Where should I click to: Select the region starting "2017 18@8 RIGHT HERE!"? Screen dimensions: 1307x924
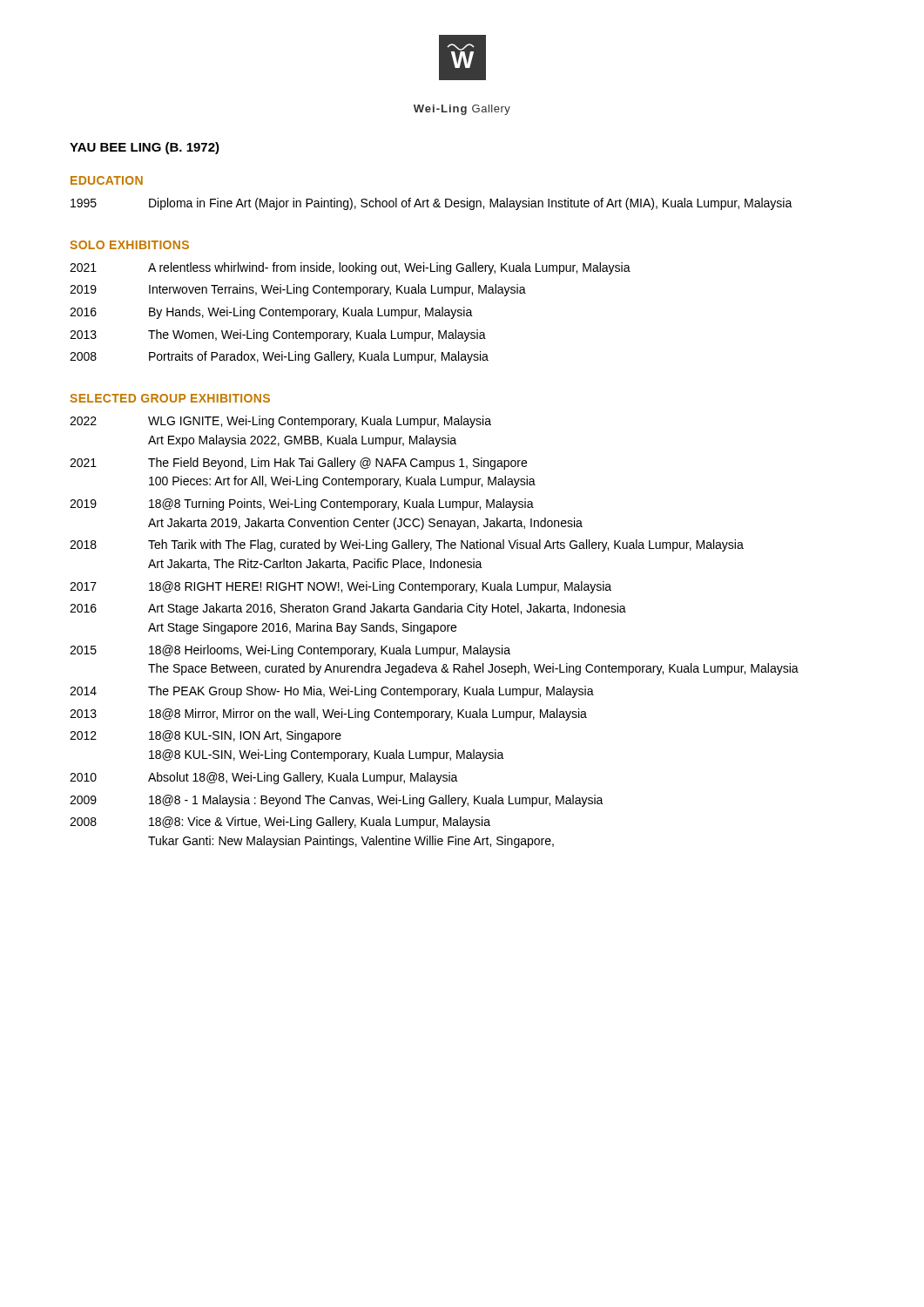coord(462,587)
